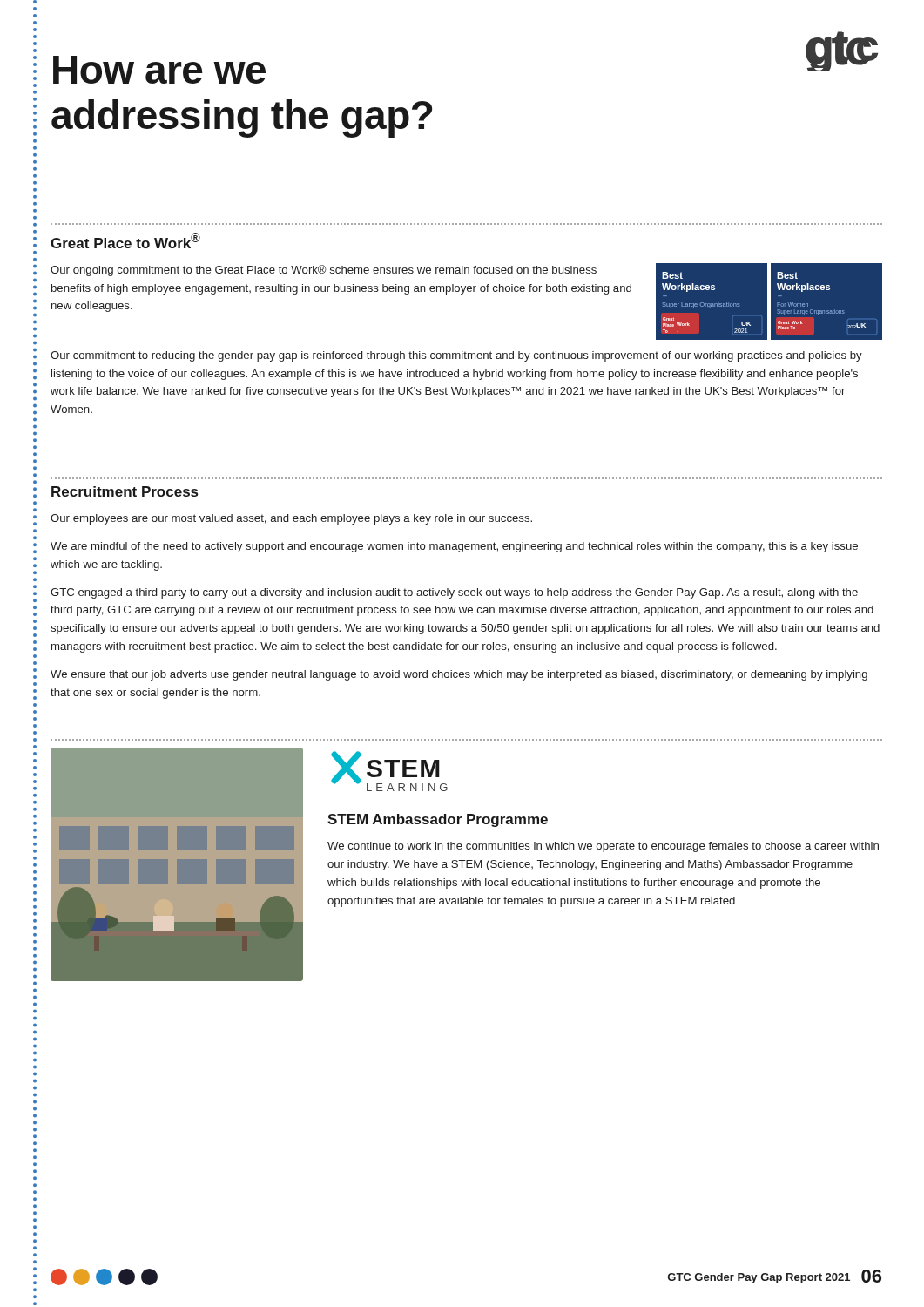The height and width of the screenshot is (1307, 924).
Task: Find the element starting "We continue to work in"
Action: click(603, 873)
